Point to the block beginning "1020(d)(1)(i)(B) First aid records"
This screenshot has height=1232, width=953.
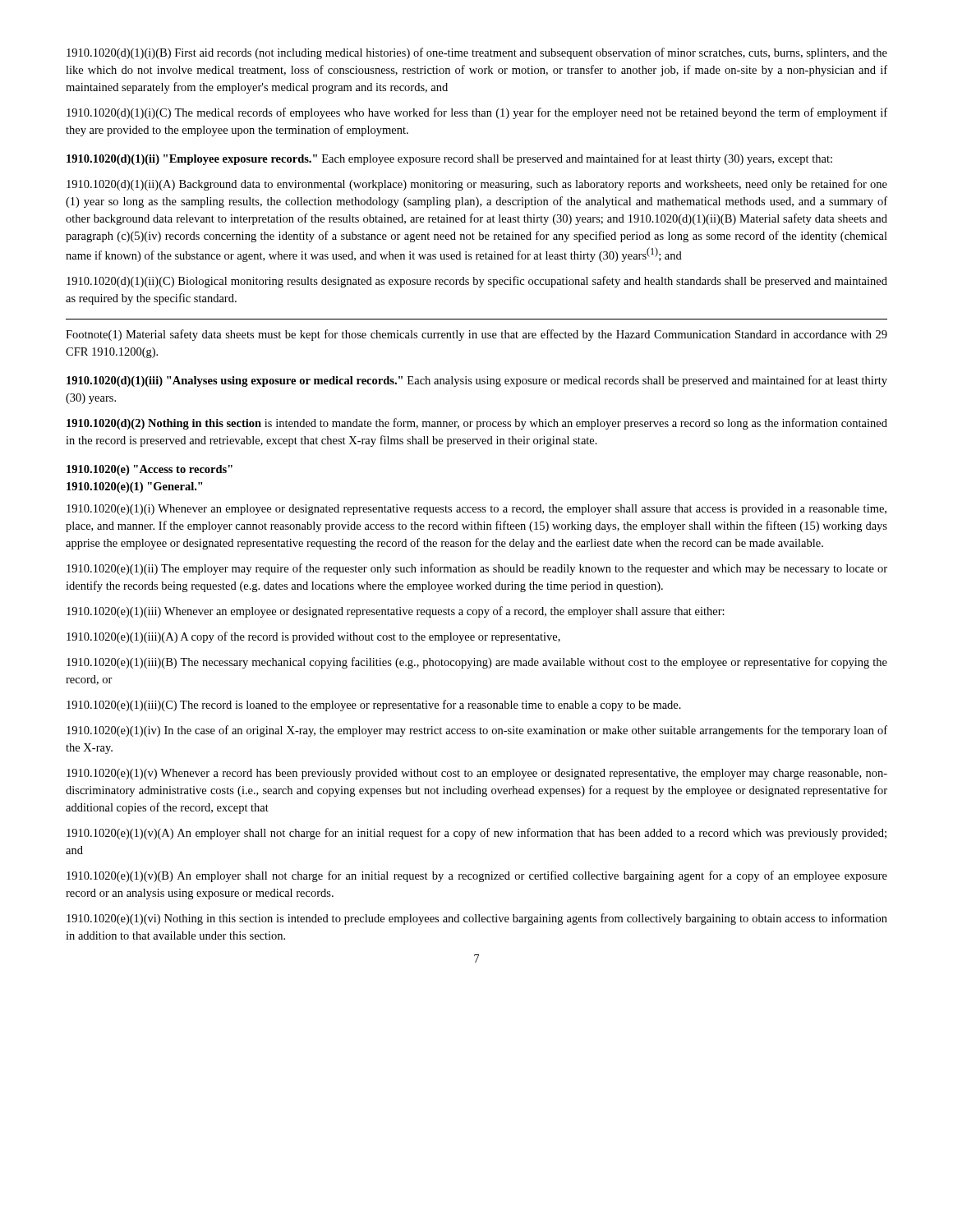(476, 70)
